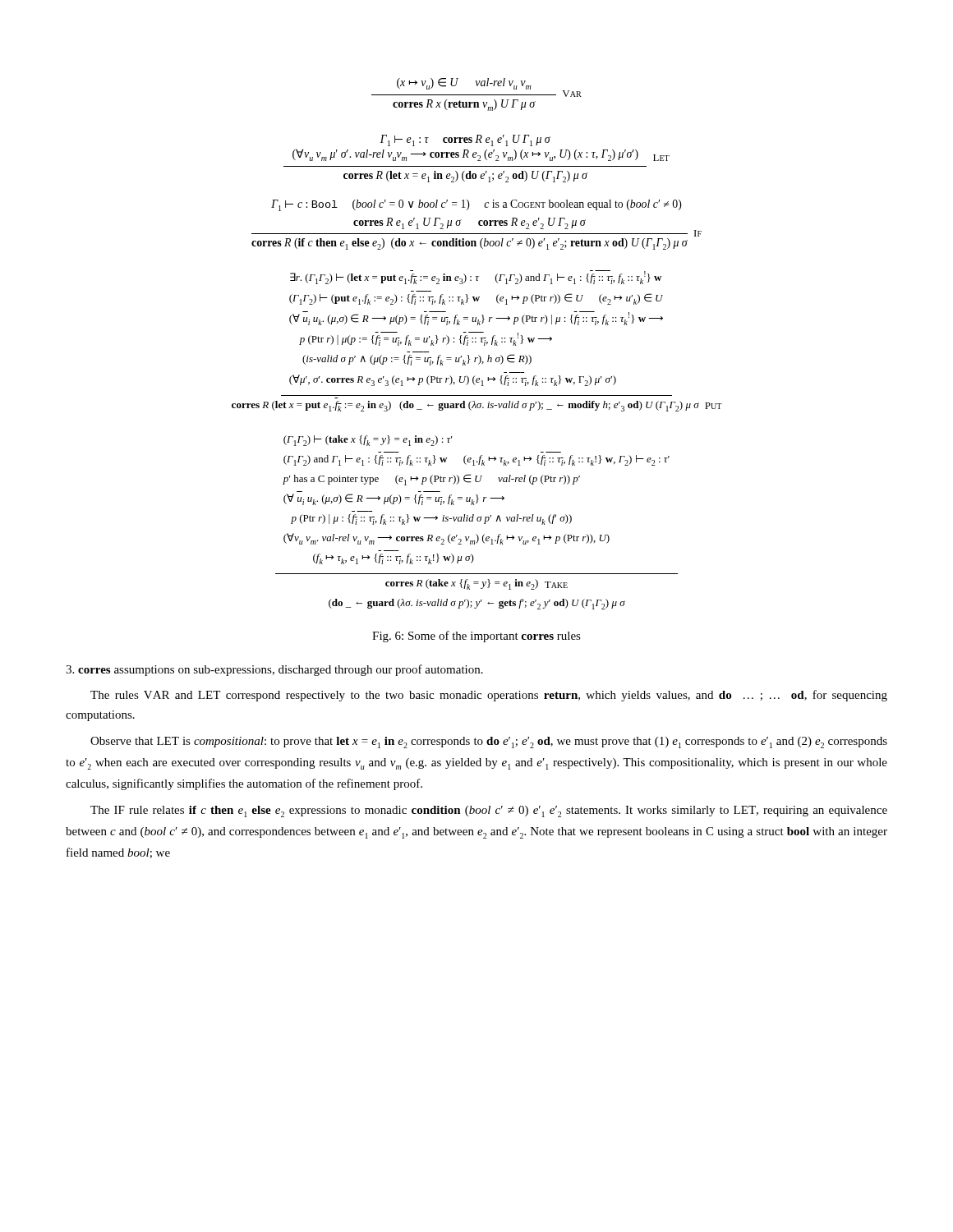This screenshot has width=953, height=1232.
Task: Locate the text "Fig. 6: Some of the important corres rules"
Action: (x=476, y=635)
